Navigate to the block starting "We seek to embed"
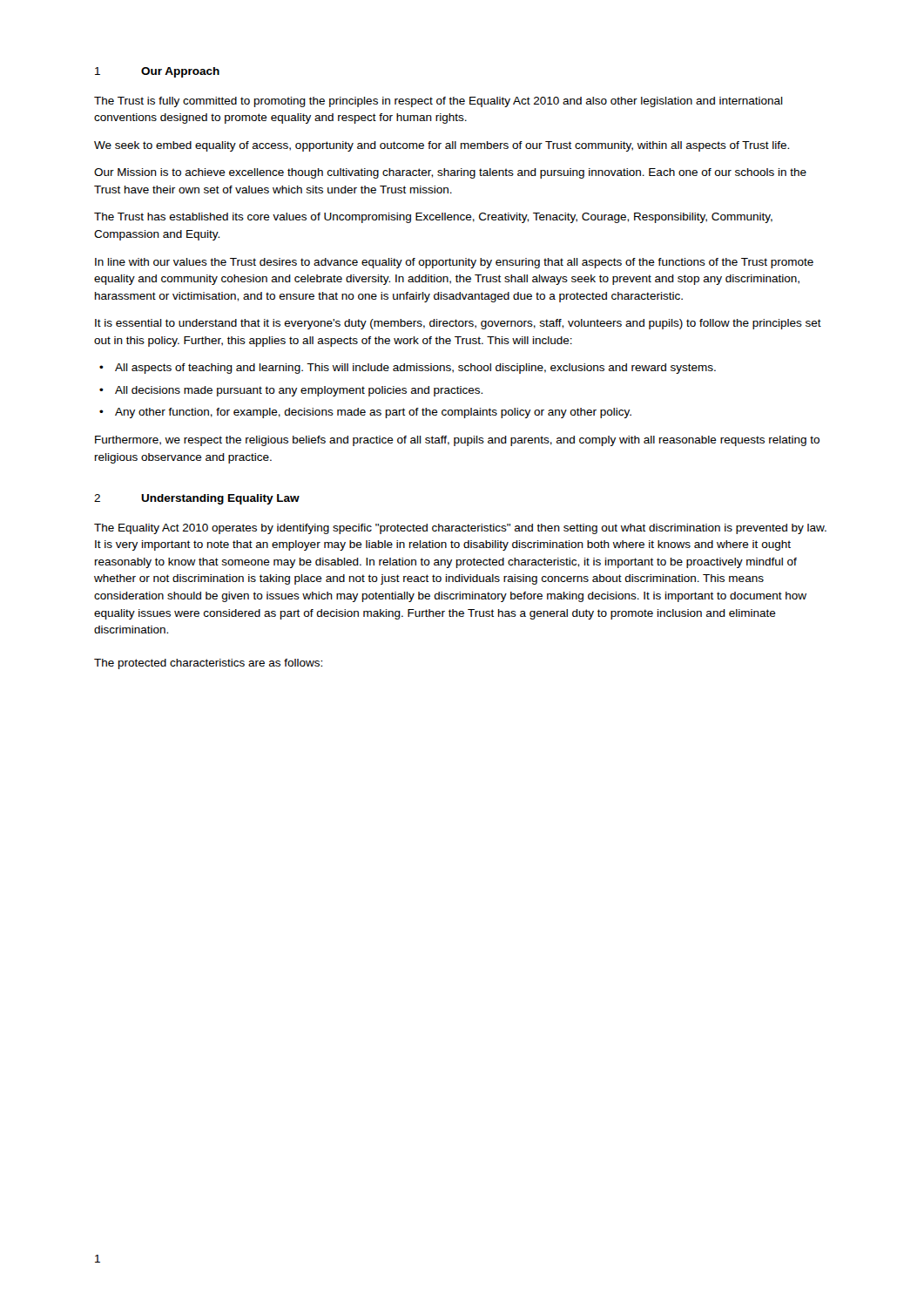This screenshot has height=1307, width=924. pos(442,145)
